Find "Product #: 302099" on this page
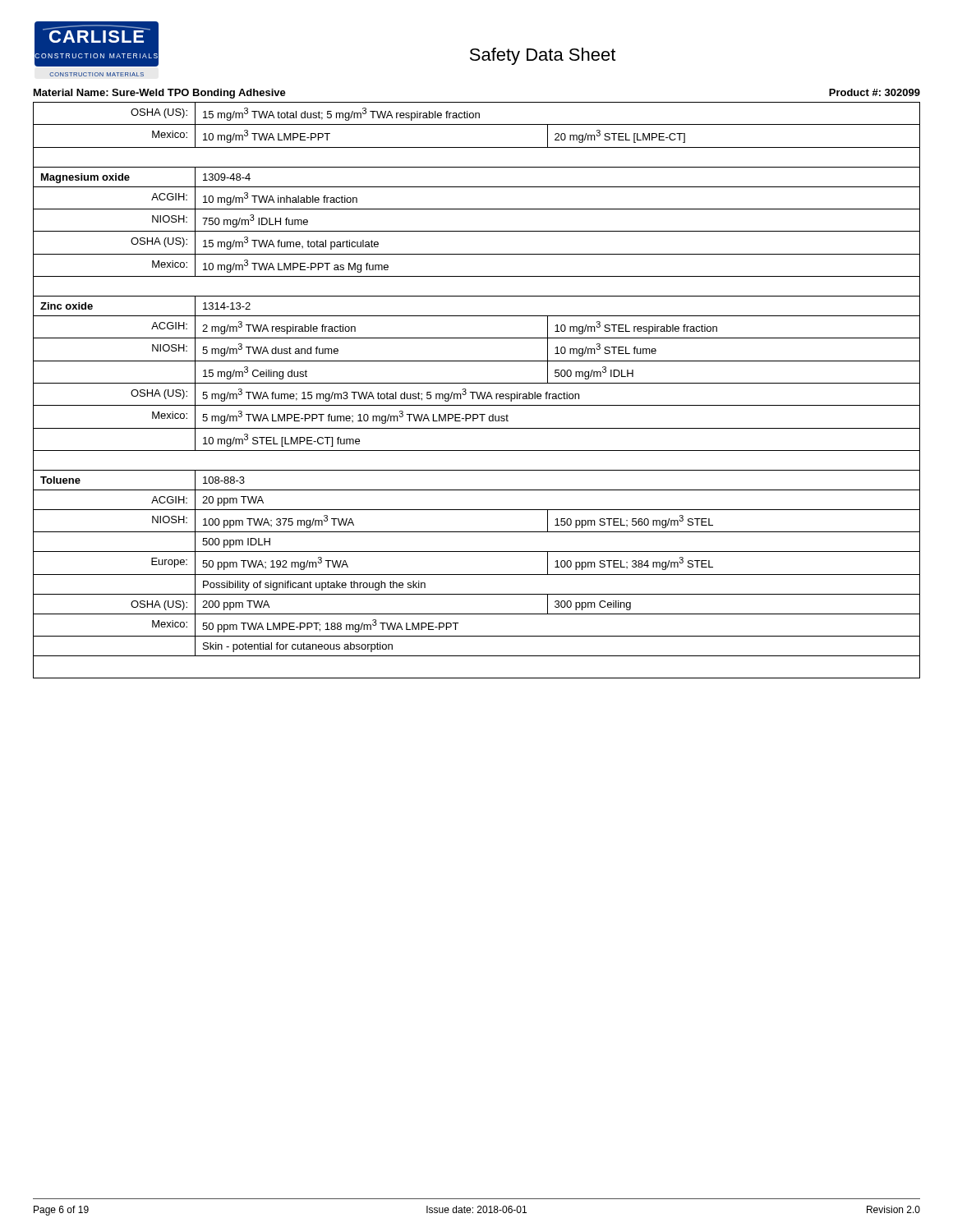The image size is (953, 1232). [874, 92]
